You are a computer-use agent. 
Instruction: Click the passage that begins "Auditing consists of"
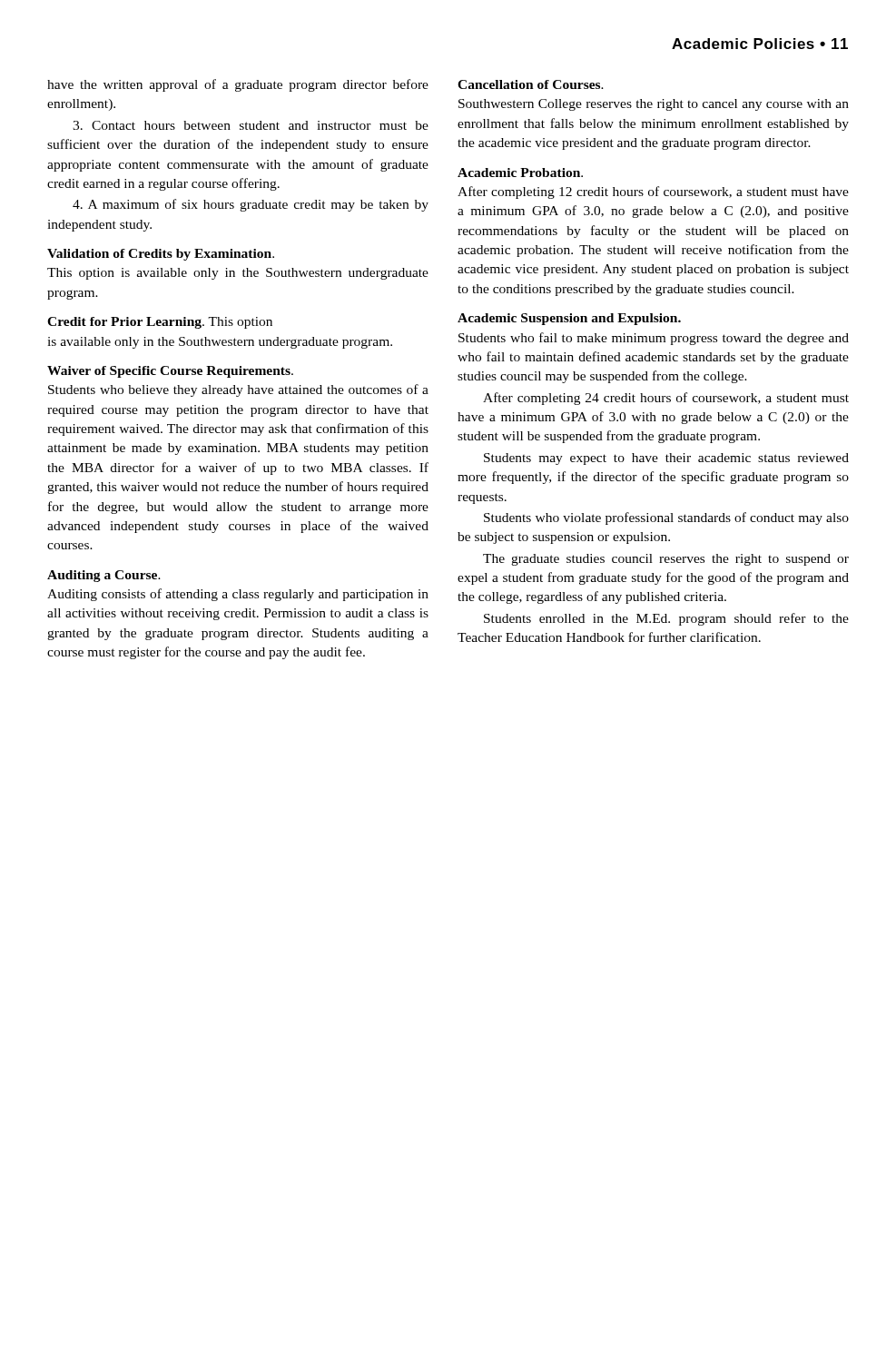click(238, 623)
